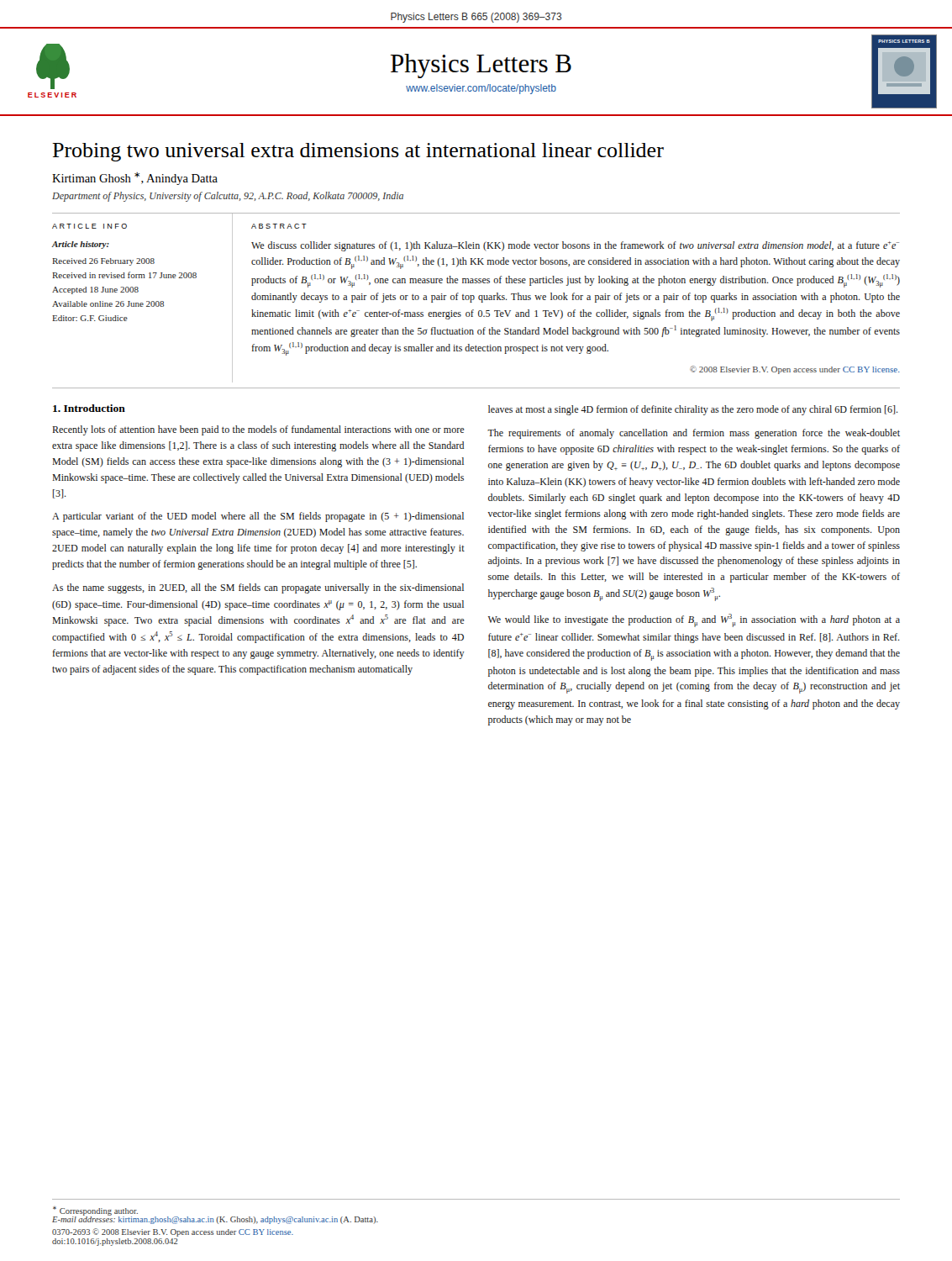Where is the passage that starts "© 2008 Elsevier B.V."?
Viewport: 952px width, 1261px height.
(795, 369)
